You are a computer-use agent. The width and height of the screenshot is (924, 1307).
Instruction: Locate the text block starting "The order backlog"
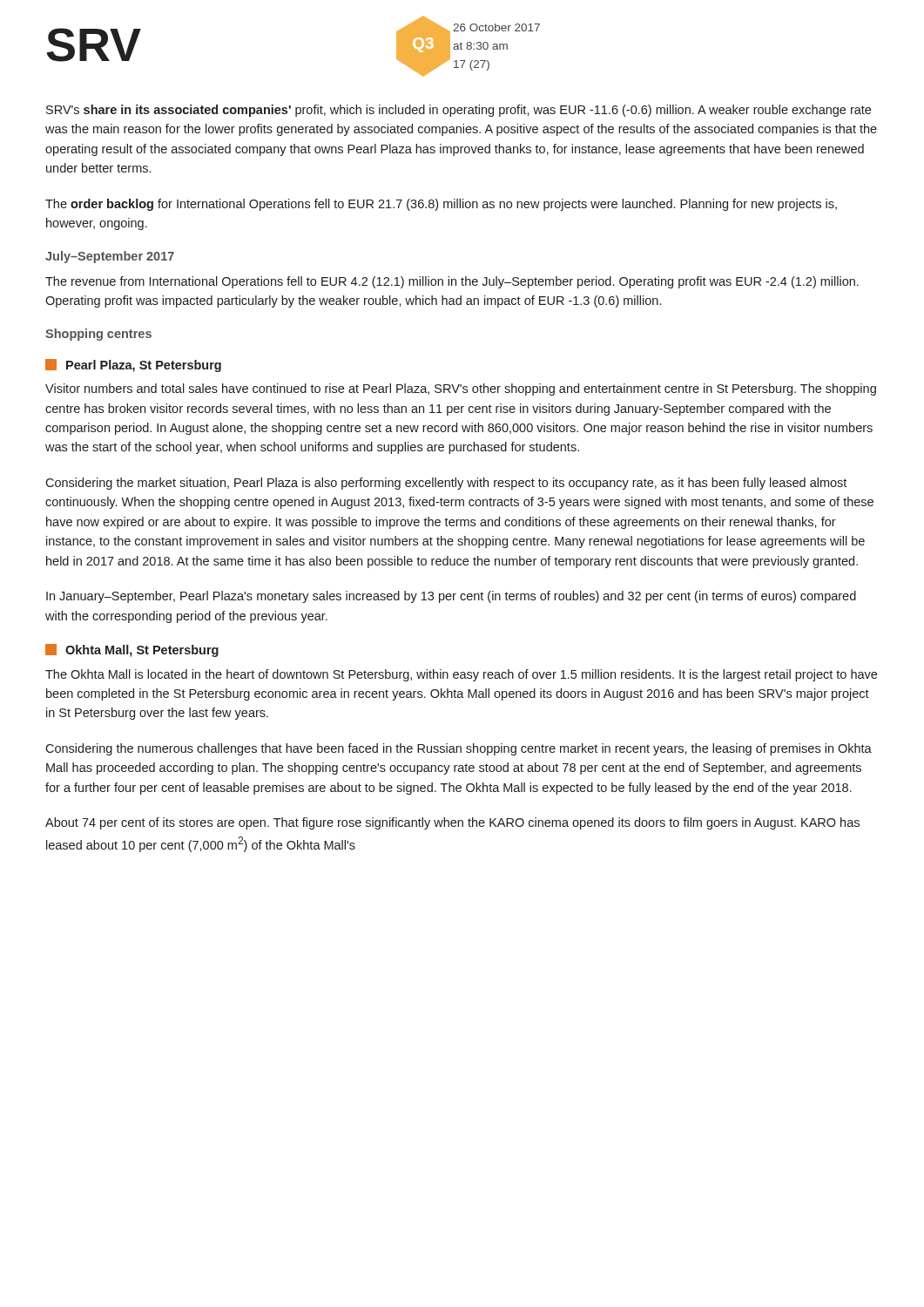point(441,214)
